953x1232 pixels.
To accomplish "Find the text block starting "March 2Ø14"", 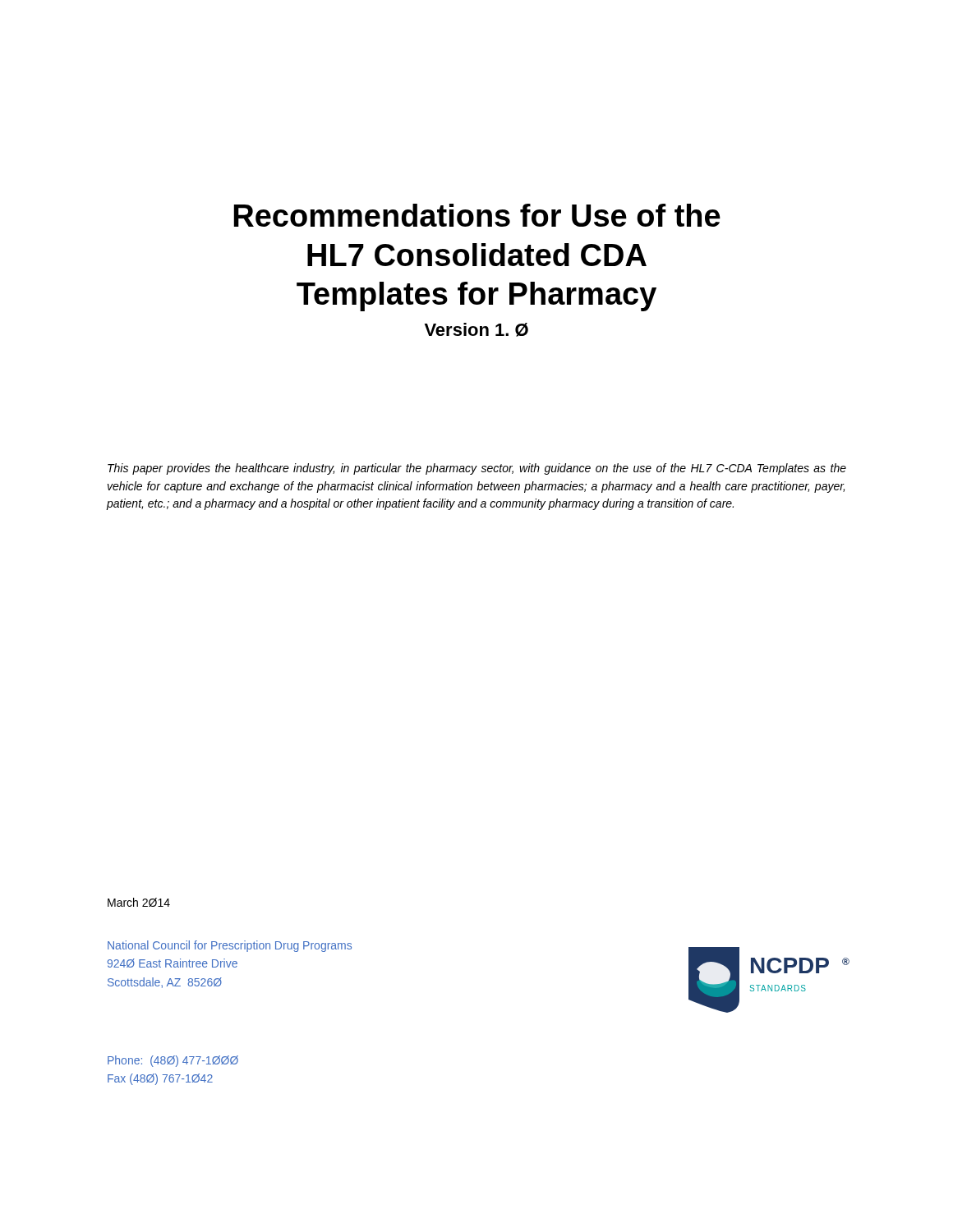I will click(x=138, y=903).
